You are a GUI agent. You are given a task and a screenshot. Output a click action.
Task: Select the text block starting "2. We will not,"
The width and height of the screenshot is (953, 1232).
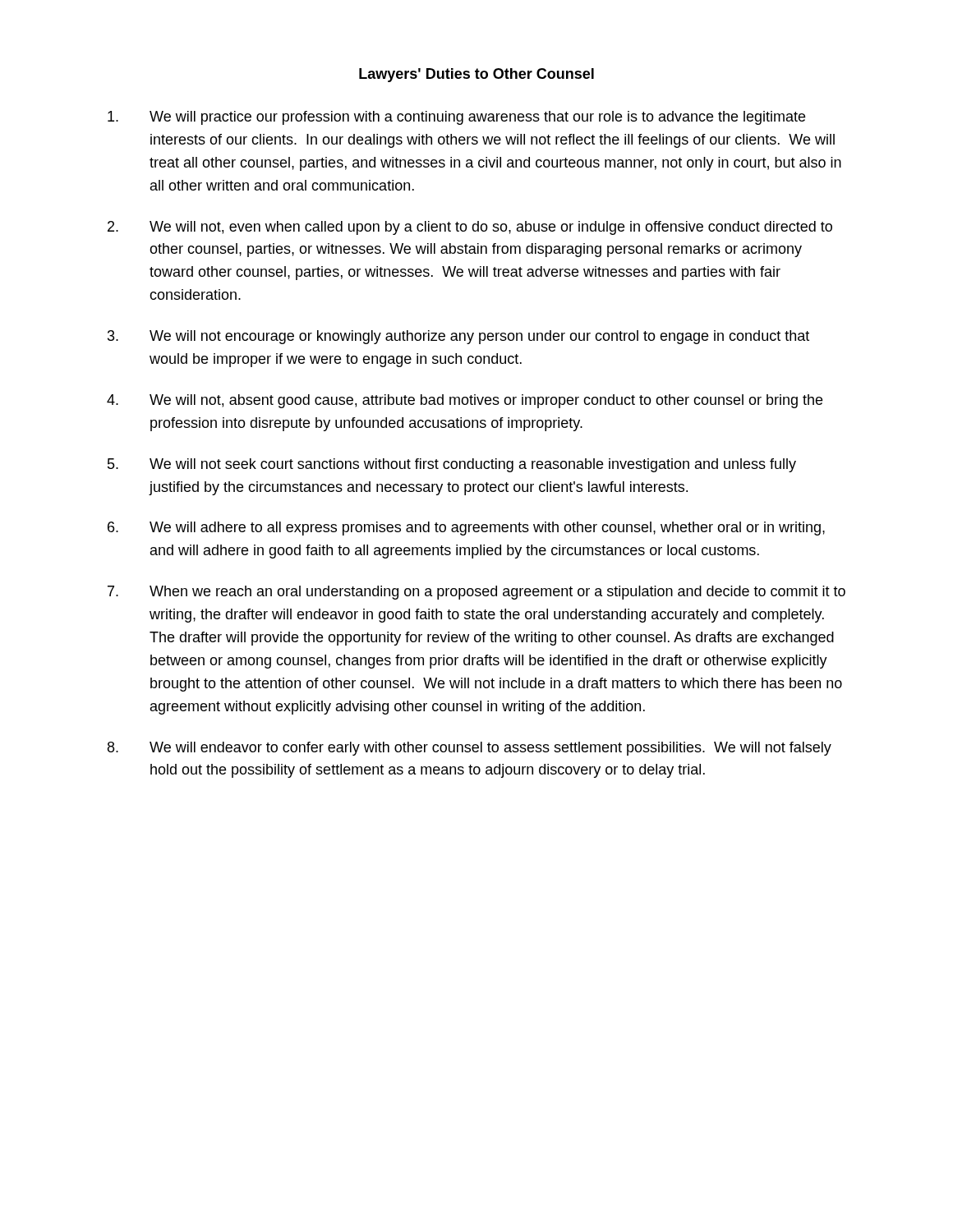(x=476, y=261)
